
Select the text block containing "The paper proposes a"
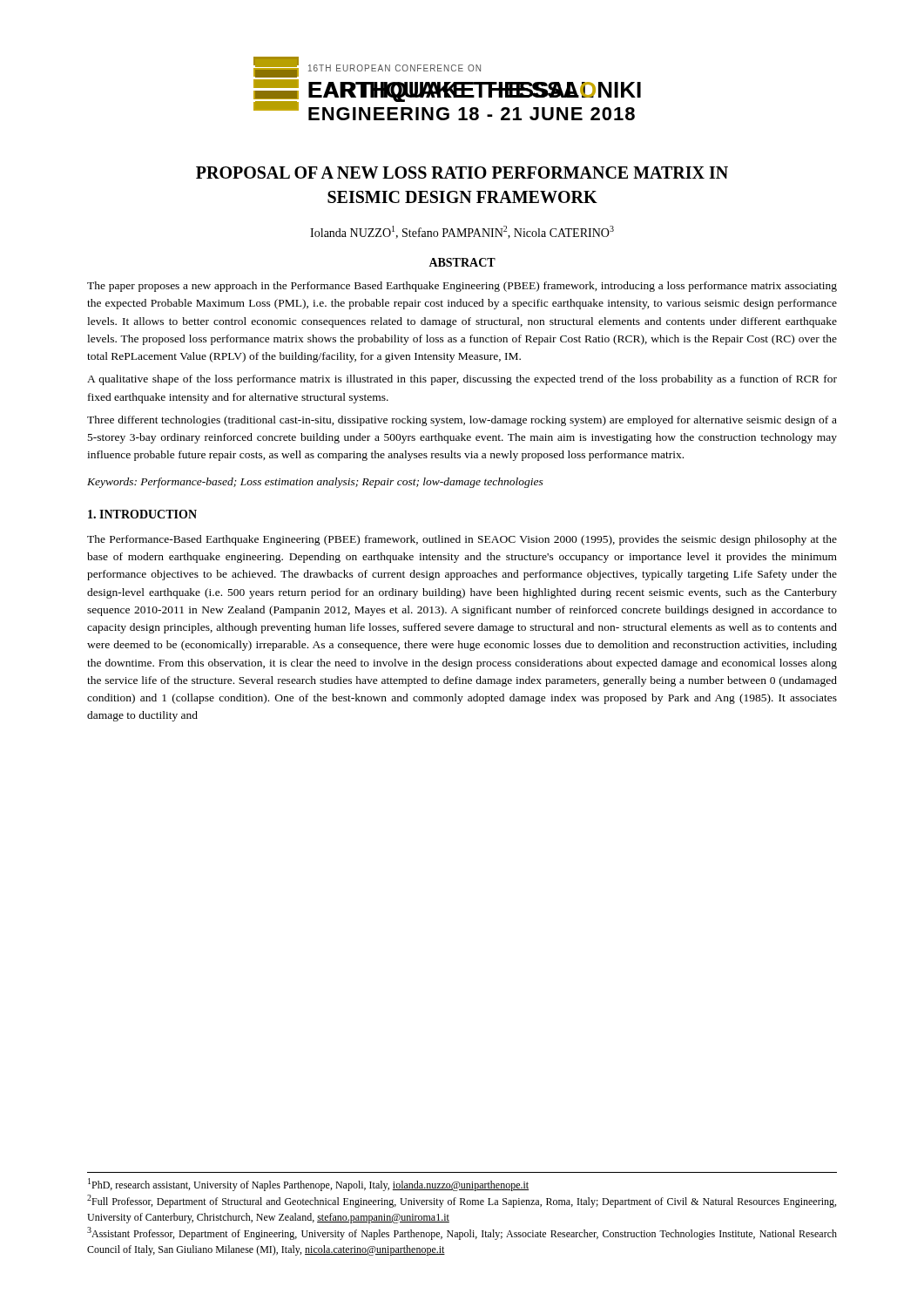[462, 321]
